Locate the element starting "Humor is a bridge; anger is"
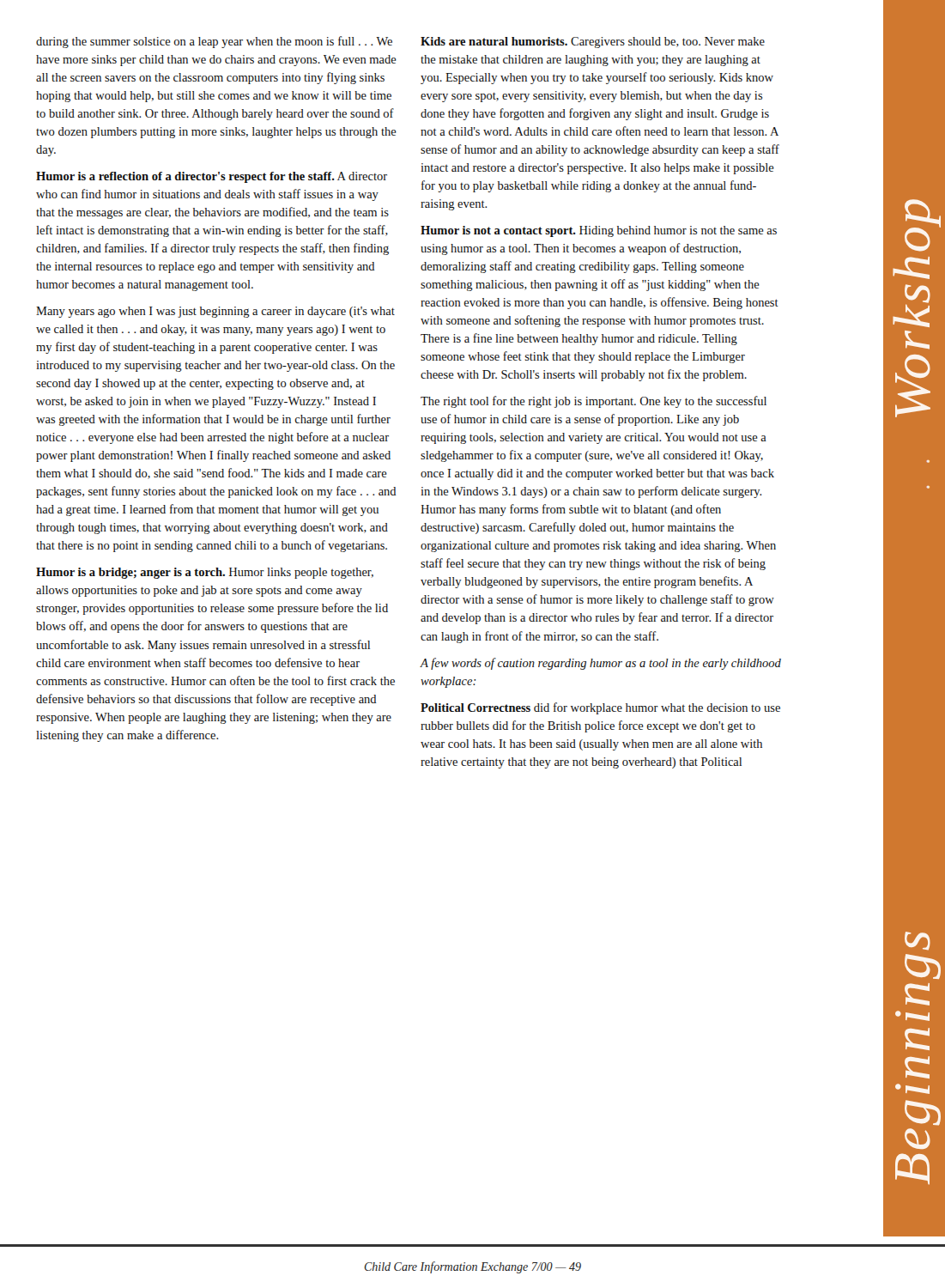The width and height of the screenshot is (945, 1288). click(x=216, y=654)
